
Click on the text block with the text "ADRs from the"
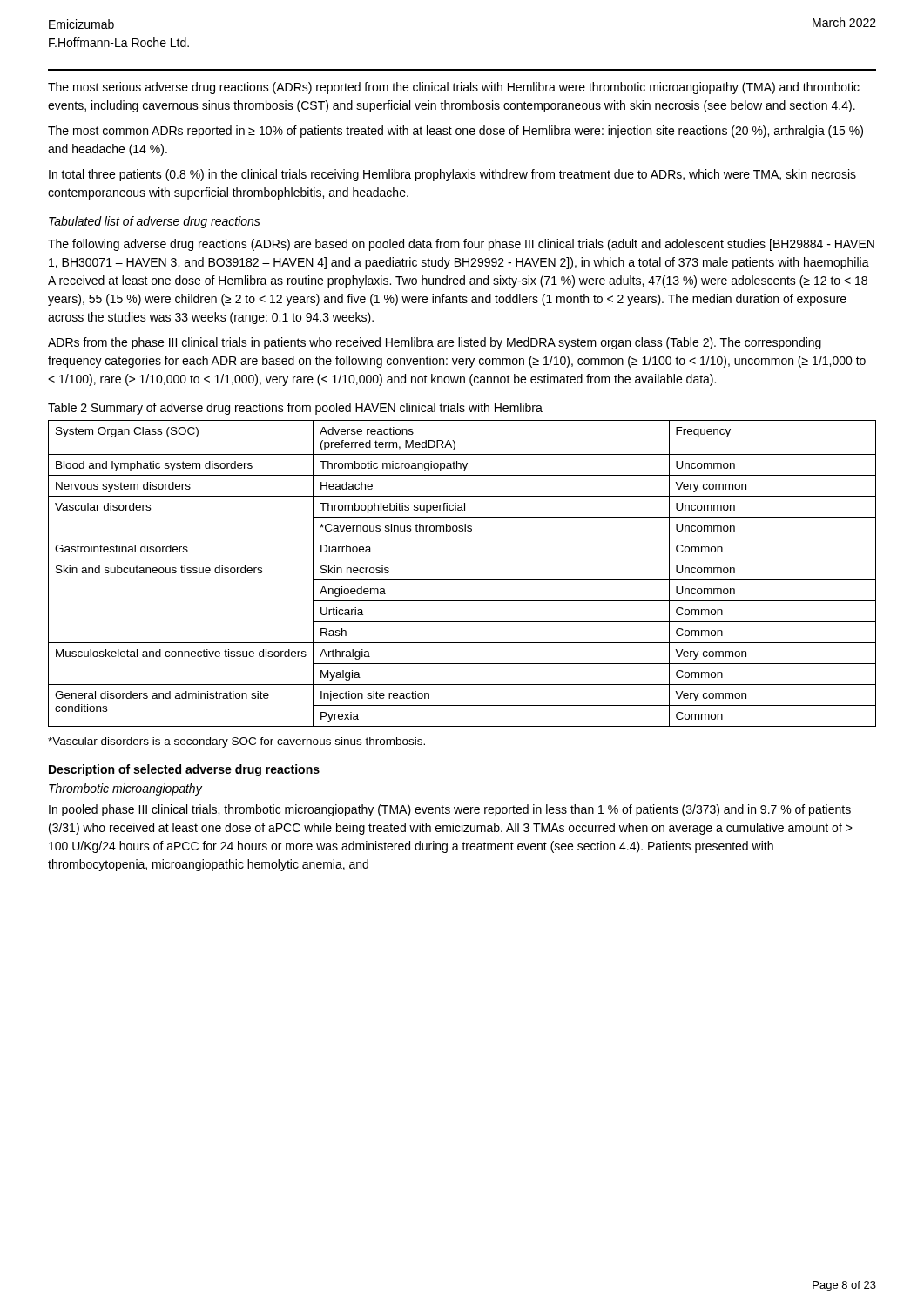pos(457,361)
